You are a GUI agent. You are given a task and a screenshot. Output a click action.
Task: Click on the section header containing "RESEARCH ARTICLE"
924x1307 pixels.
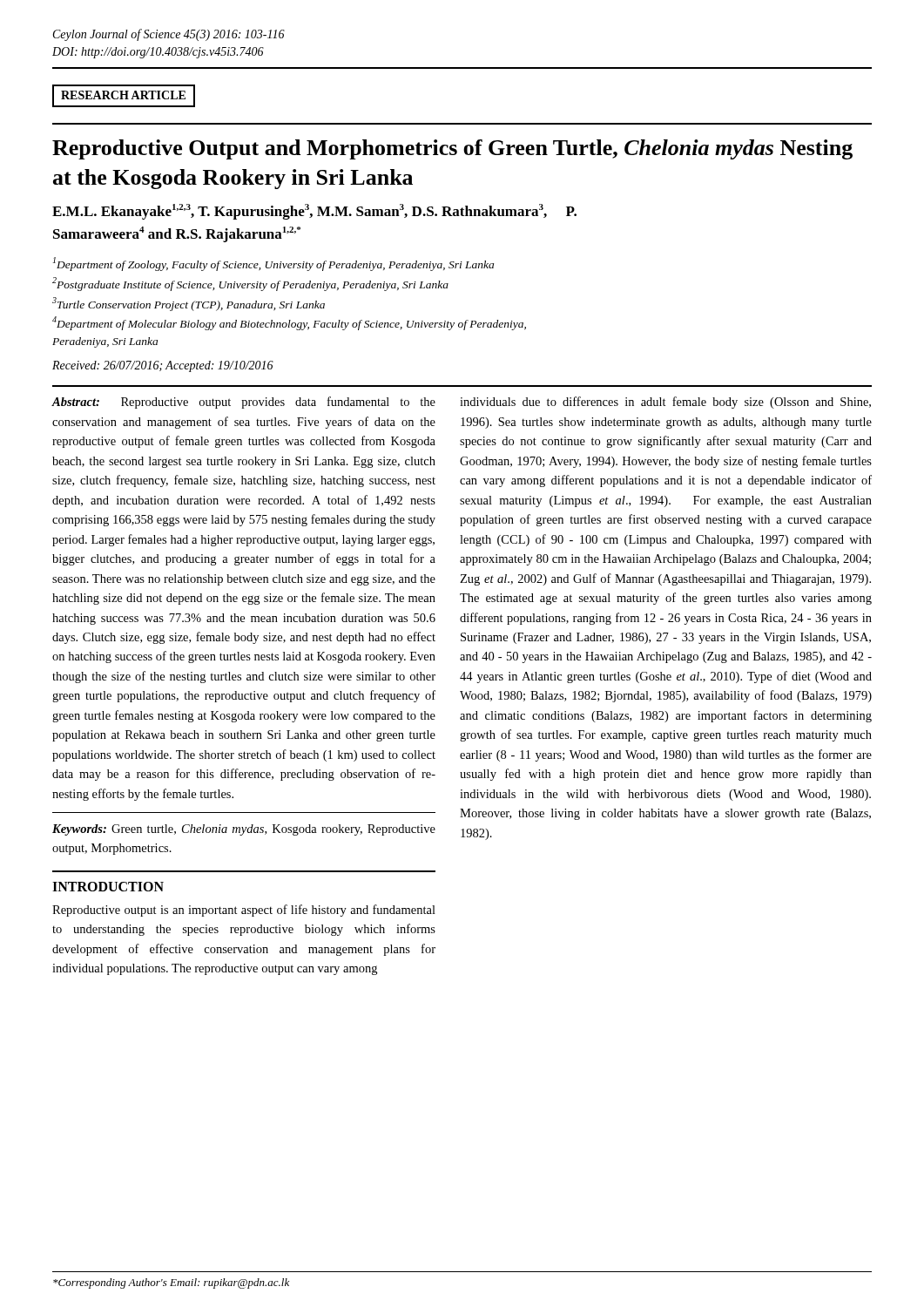point(124,96)
